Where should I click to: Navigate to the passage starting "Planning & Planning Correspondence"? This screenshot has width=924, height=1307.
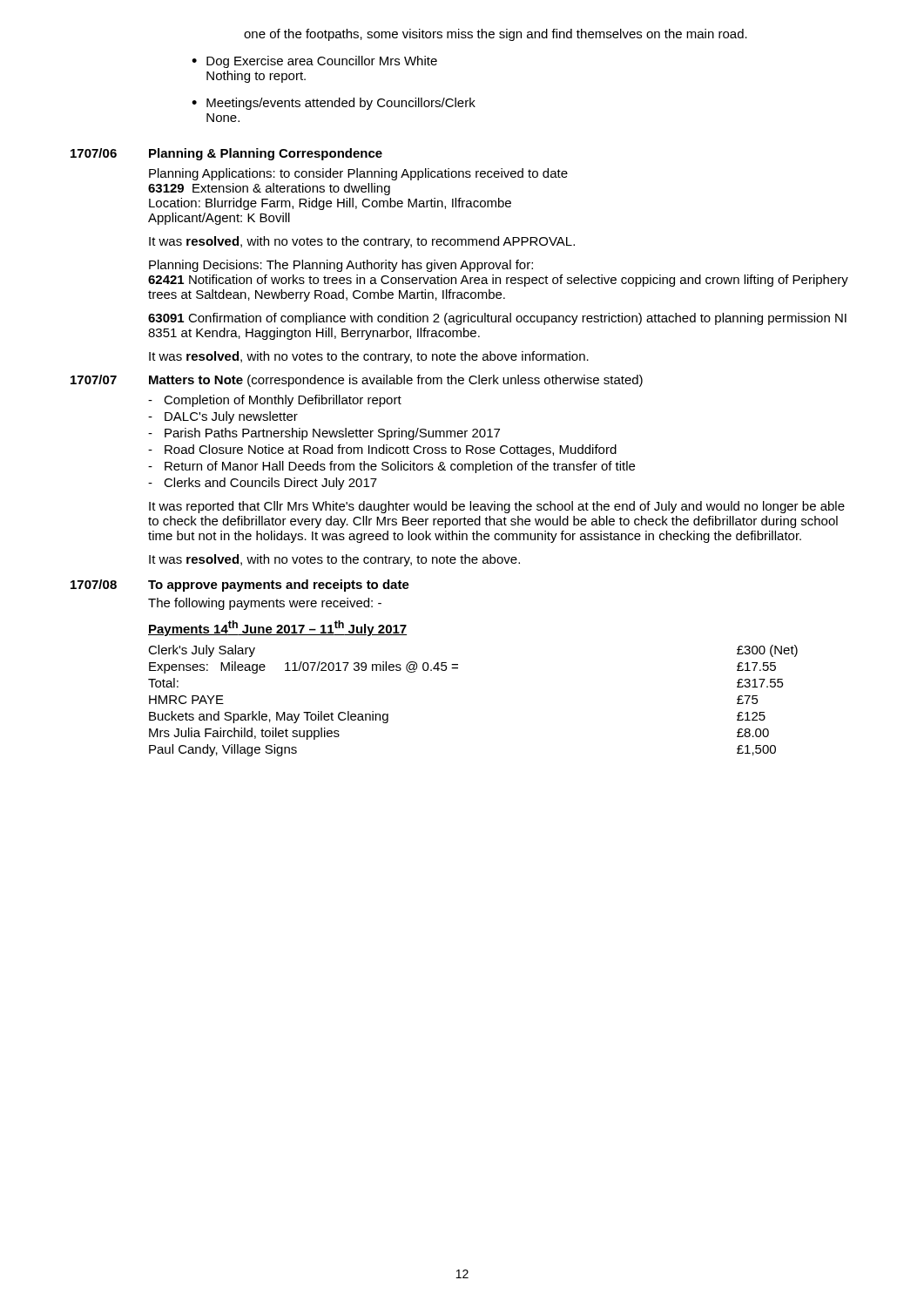[x=265, y=153]
